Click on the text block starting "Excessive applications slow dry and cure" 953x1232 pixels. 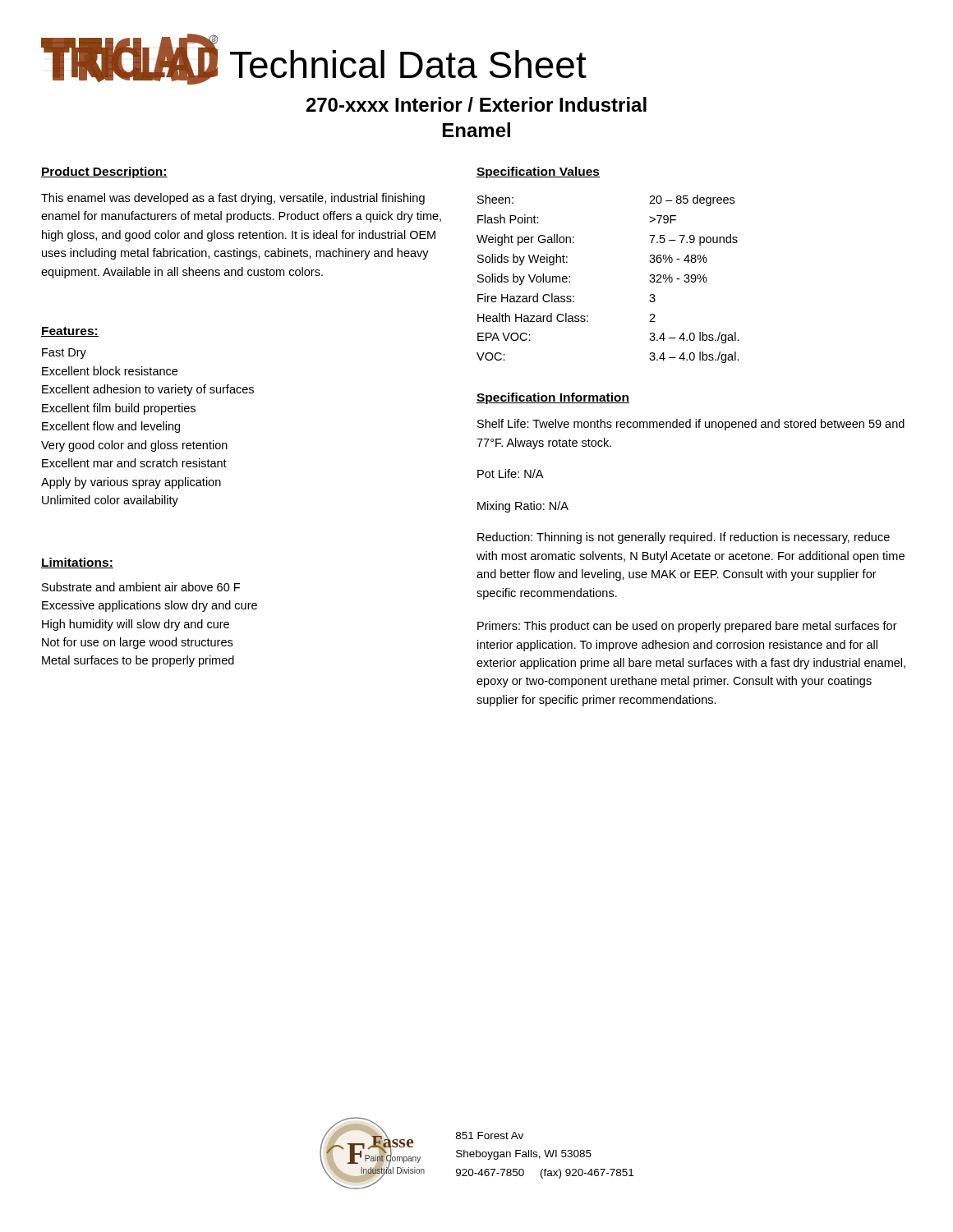click(149, 605)
